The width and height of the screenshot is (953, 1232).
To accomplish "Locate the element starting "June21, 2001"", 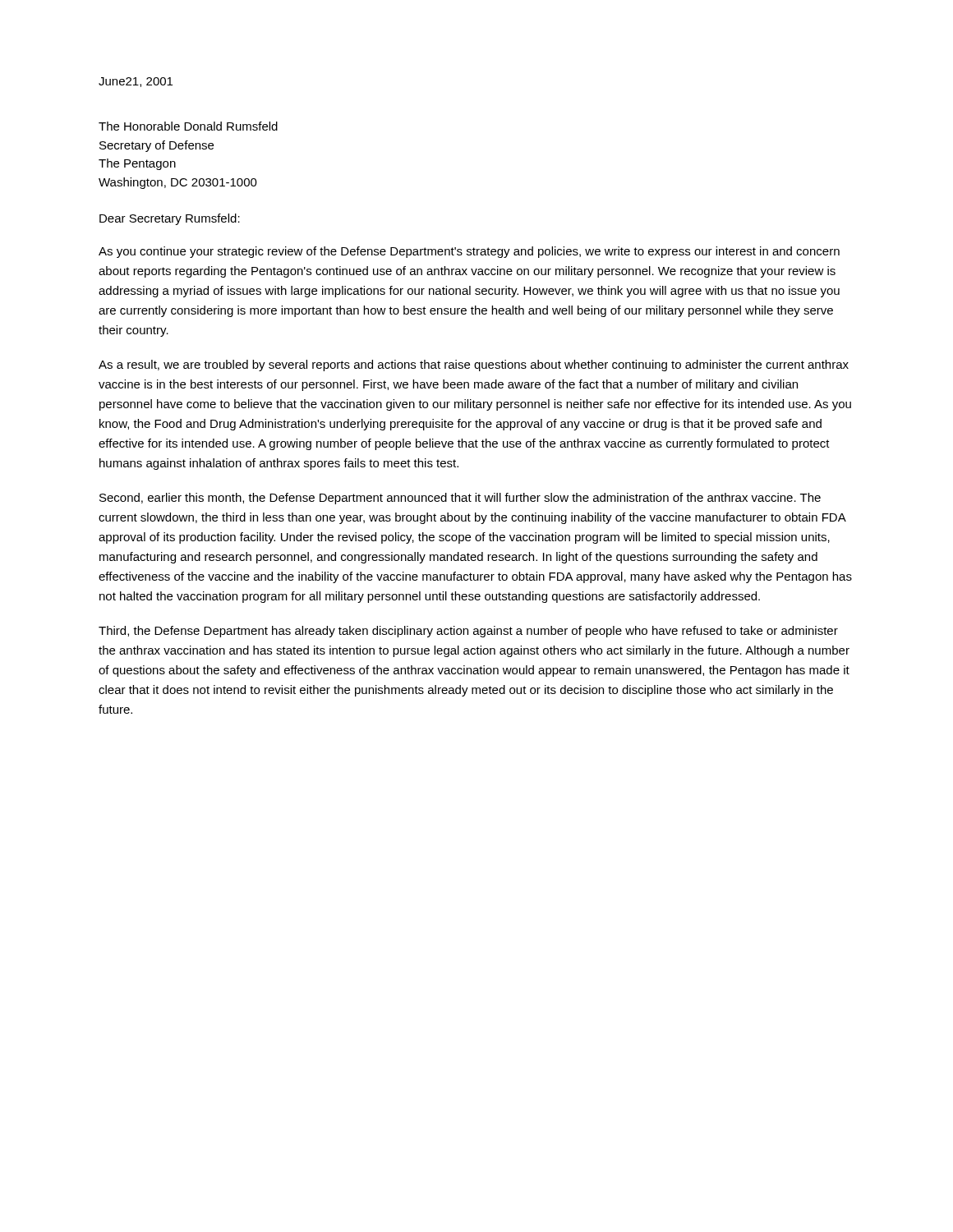I will 136,81.
